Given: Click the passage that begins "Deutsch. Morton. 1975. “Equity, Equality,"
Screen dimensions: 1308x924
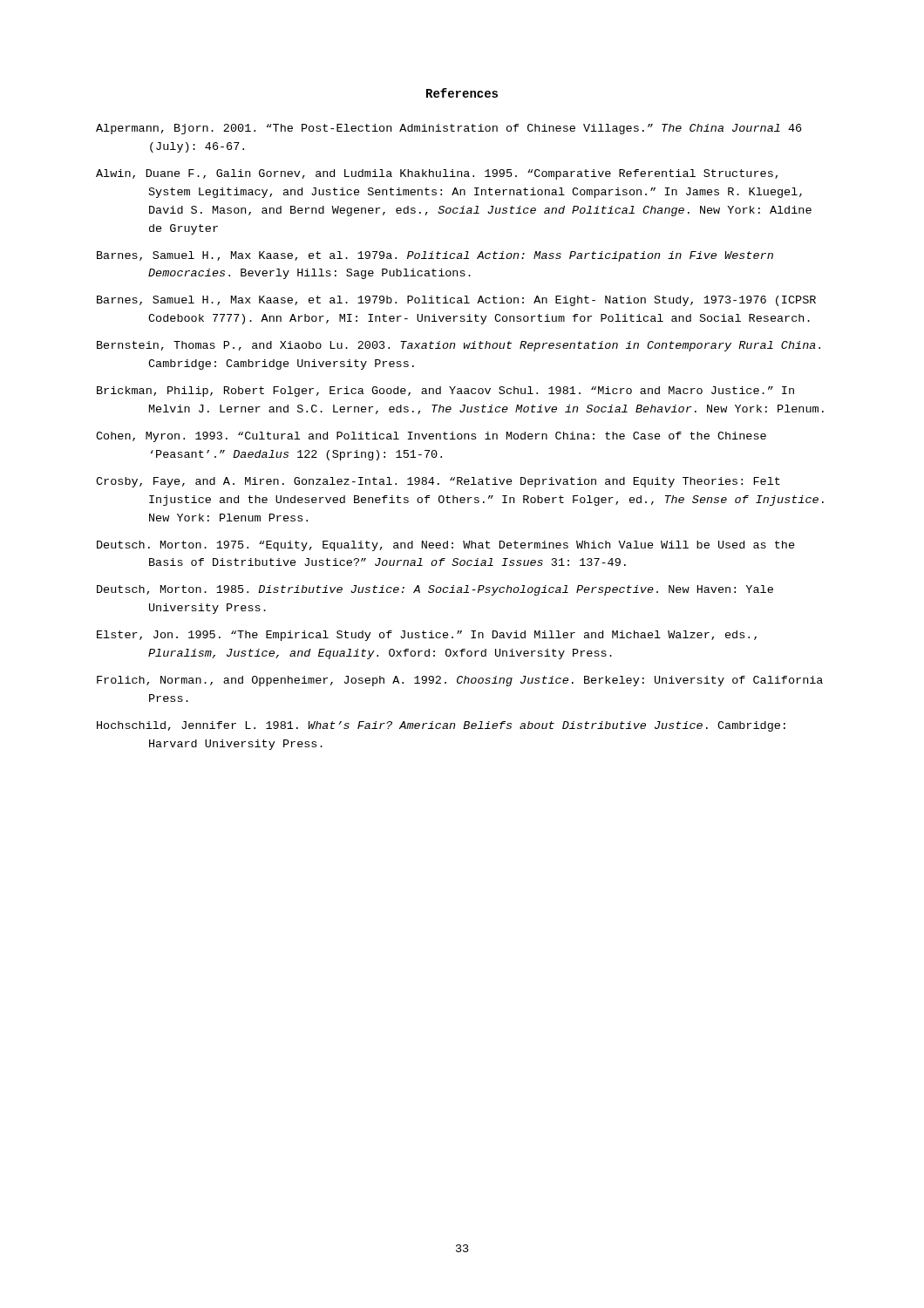Looking at the screenshot, I should 445,554.
